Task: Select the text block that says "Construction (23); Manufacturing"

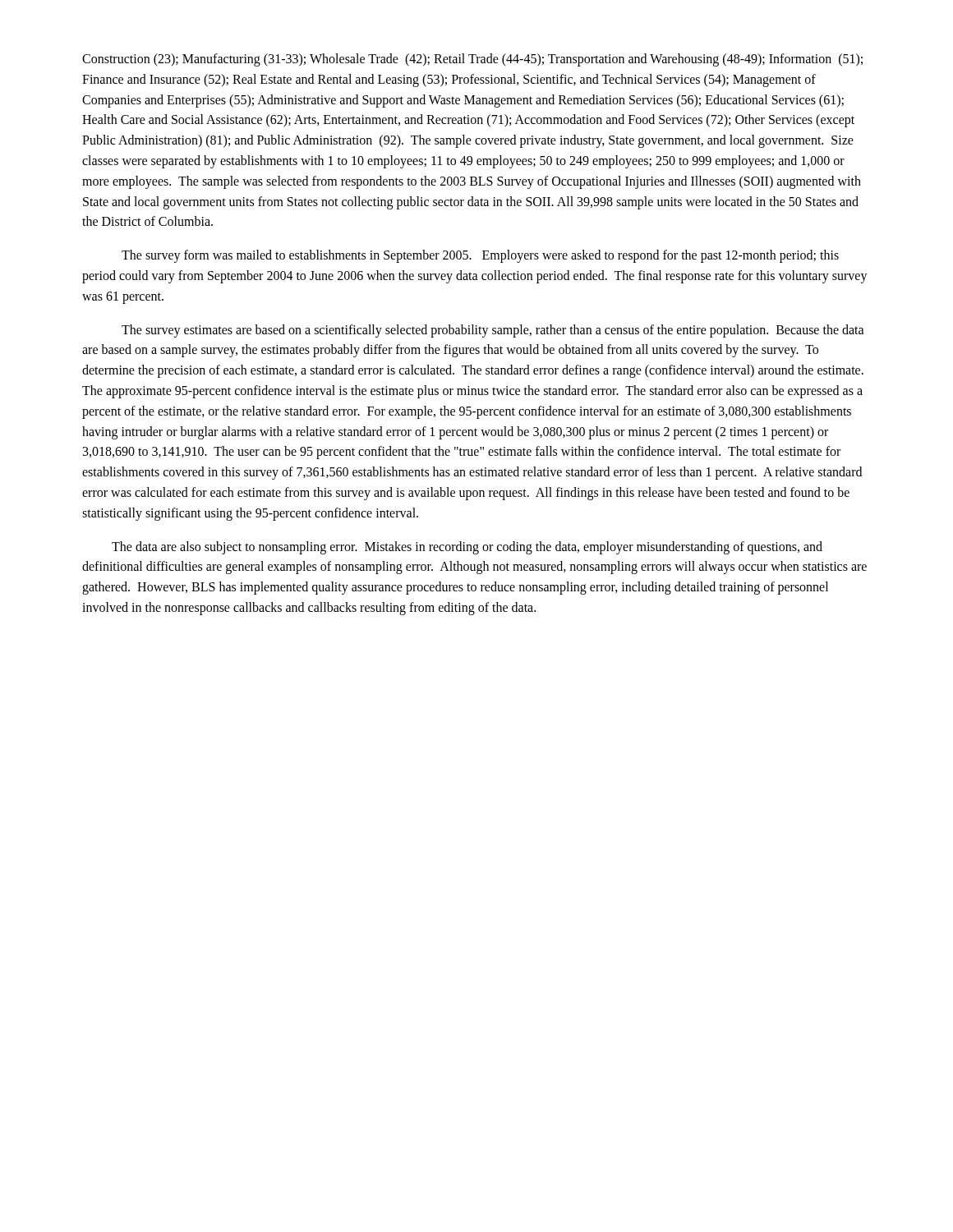Action: click(x=473, y=140)
